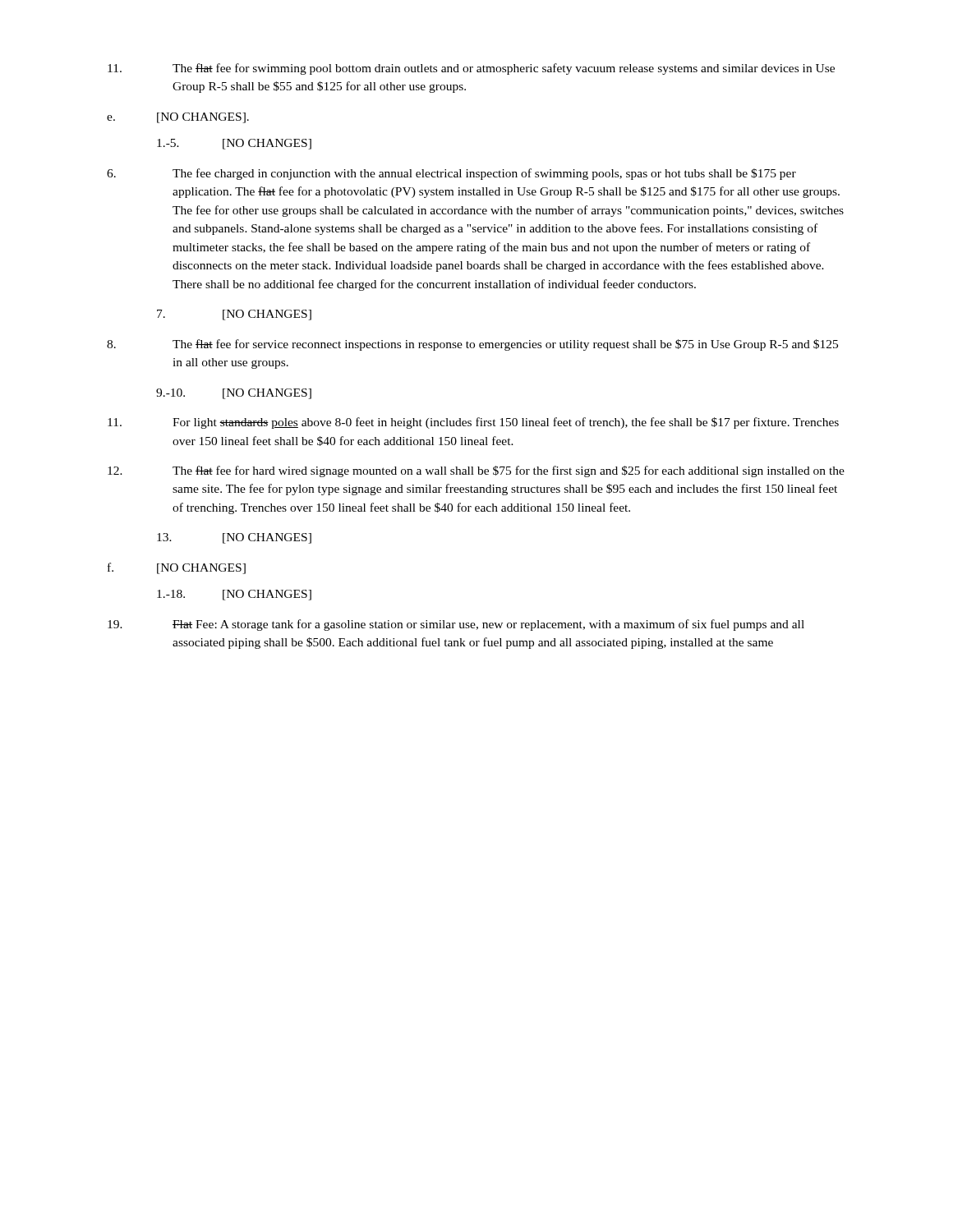Select the element starting "6. The fee"
This screenshot has width=953, height=1232.
(476, 229)
